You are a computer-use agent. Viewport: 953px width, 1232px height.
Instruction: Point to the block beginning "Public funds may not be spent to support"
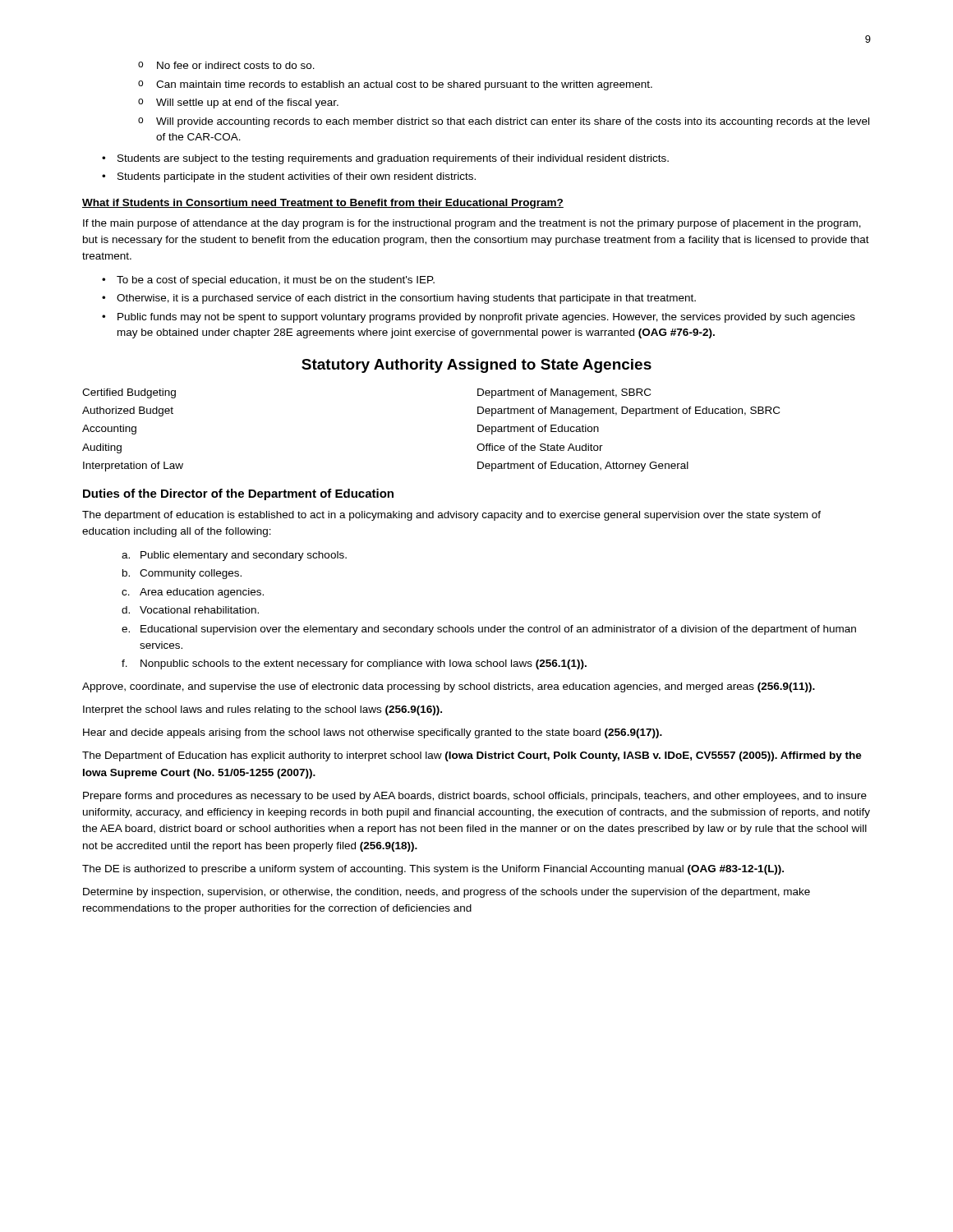pos(485,325)
